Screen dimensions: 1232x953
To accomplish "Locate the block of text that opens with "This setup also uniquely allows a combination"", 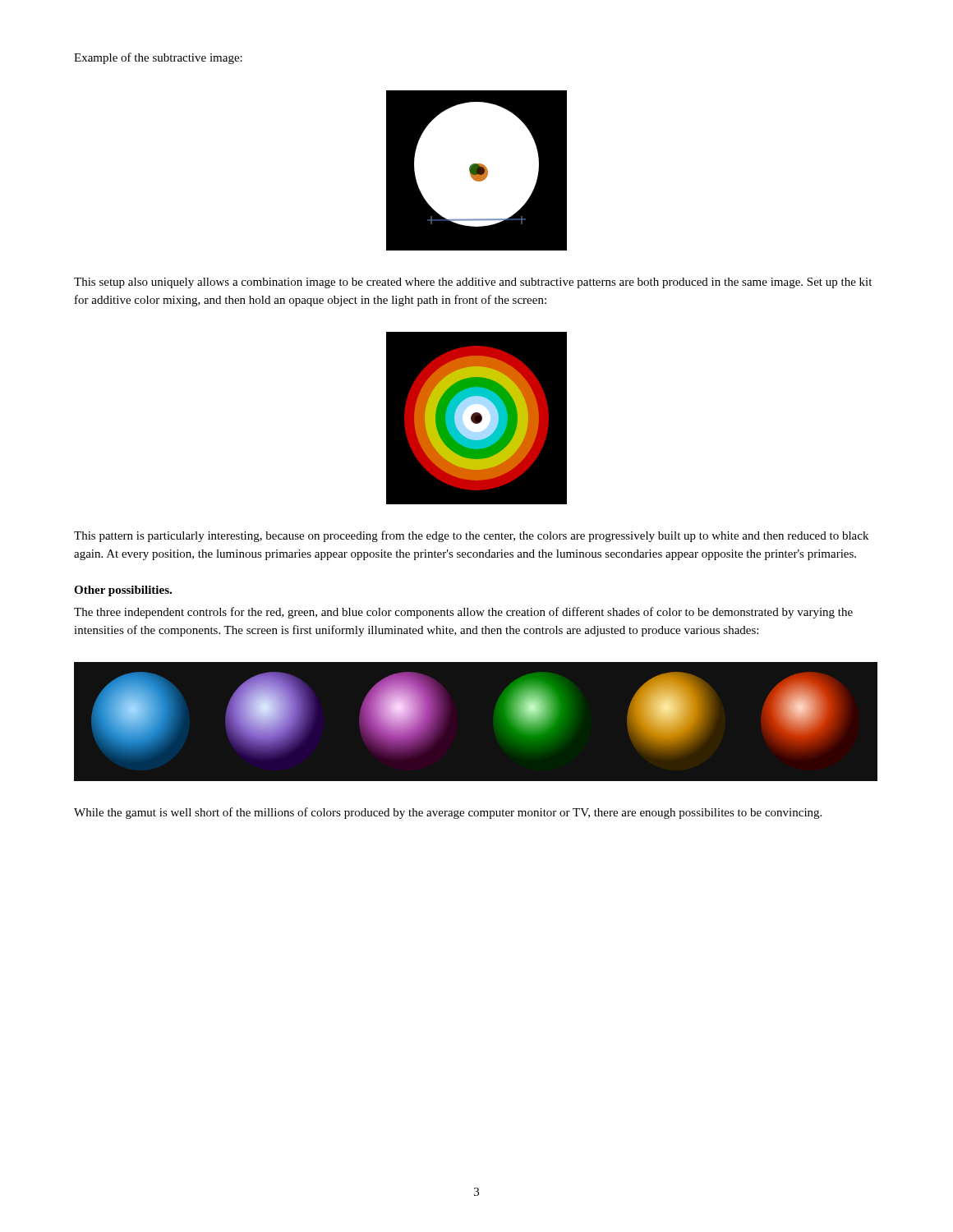I will 473,290.
